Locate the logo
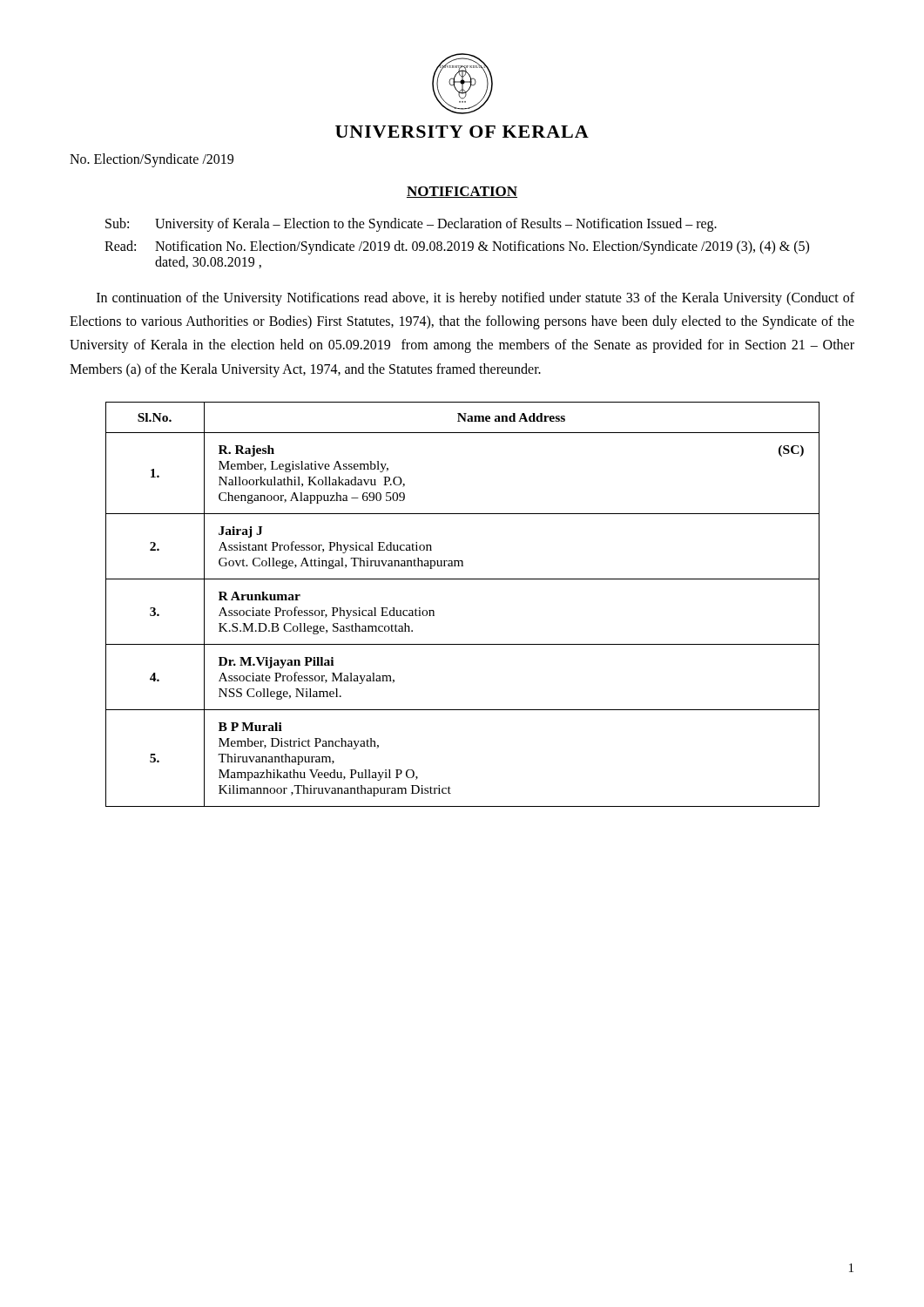Viewport: 924px width, 1307px height. tap(462, 84)
